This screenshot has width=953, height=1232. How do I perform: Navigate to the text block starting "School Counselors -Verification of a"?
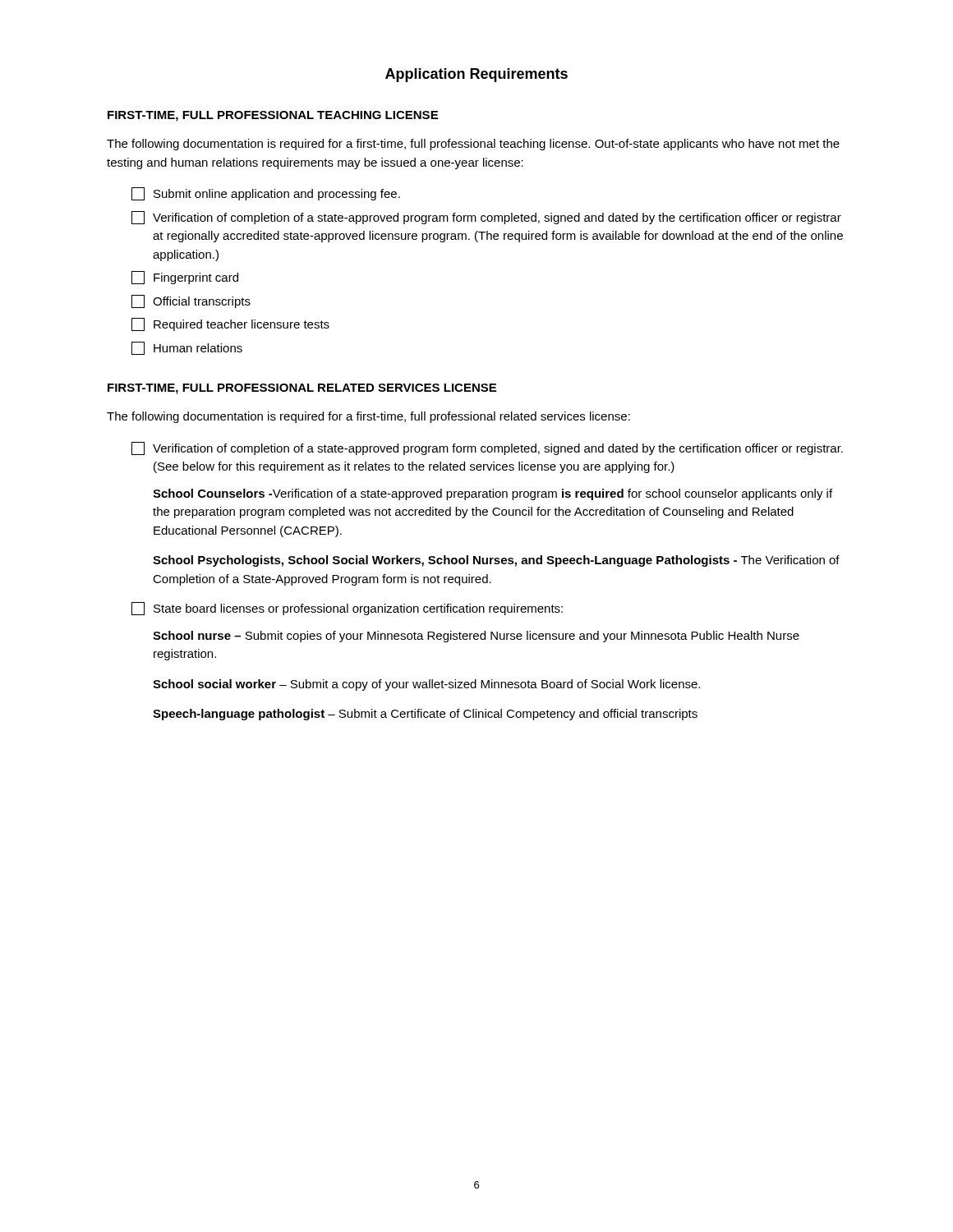pyautogui.click(x=493, y=511)
